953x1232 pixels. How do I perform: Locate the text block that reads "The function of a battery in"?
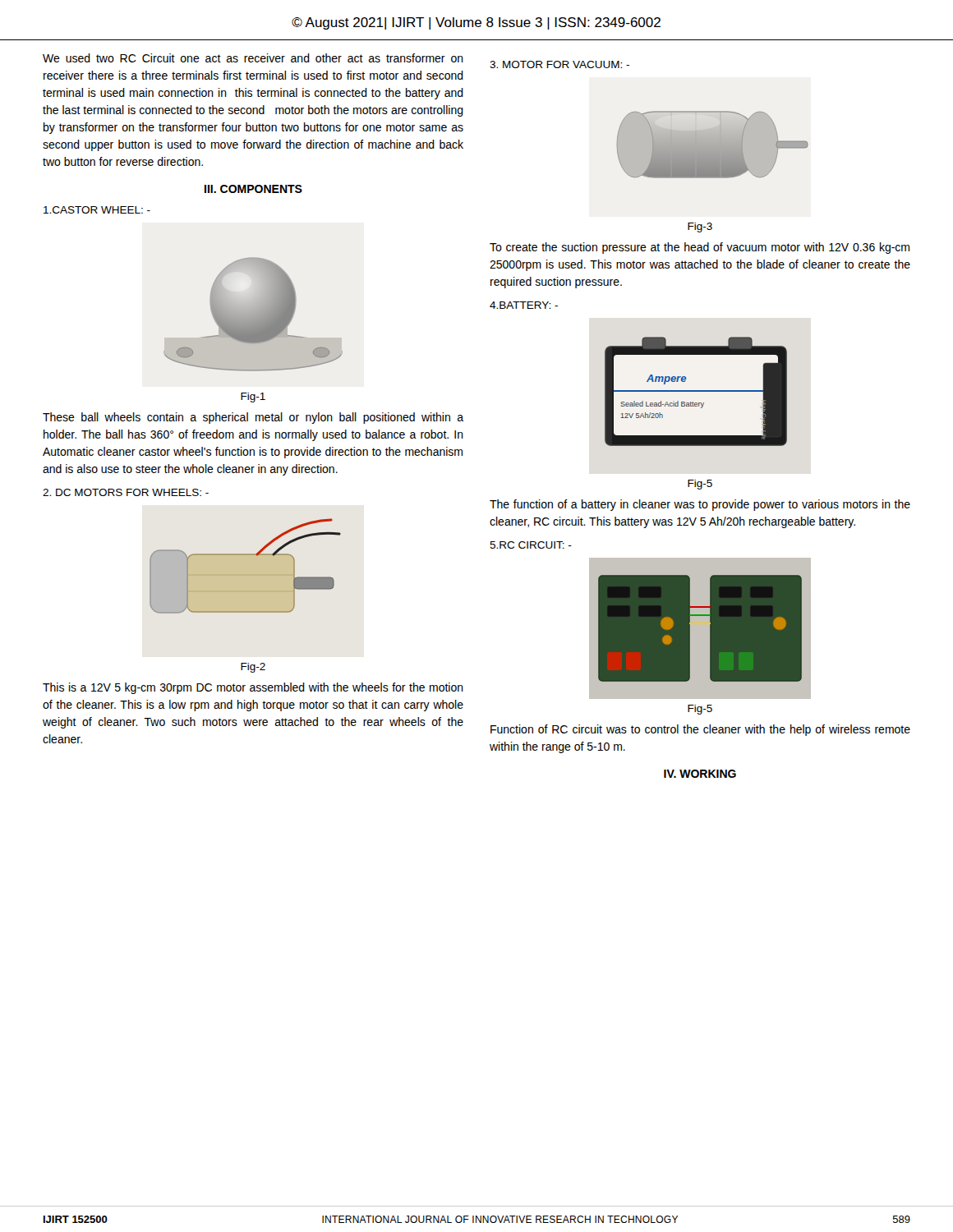[x=700, y=513]
